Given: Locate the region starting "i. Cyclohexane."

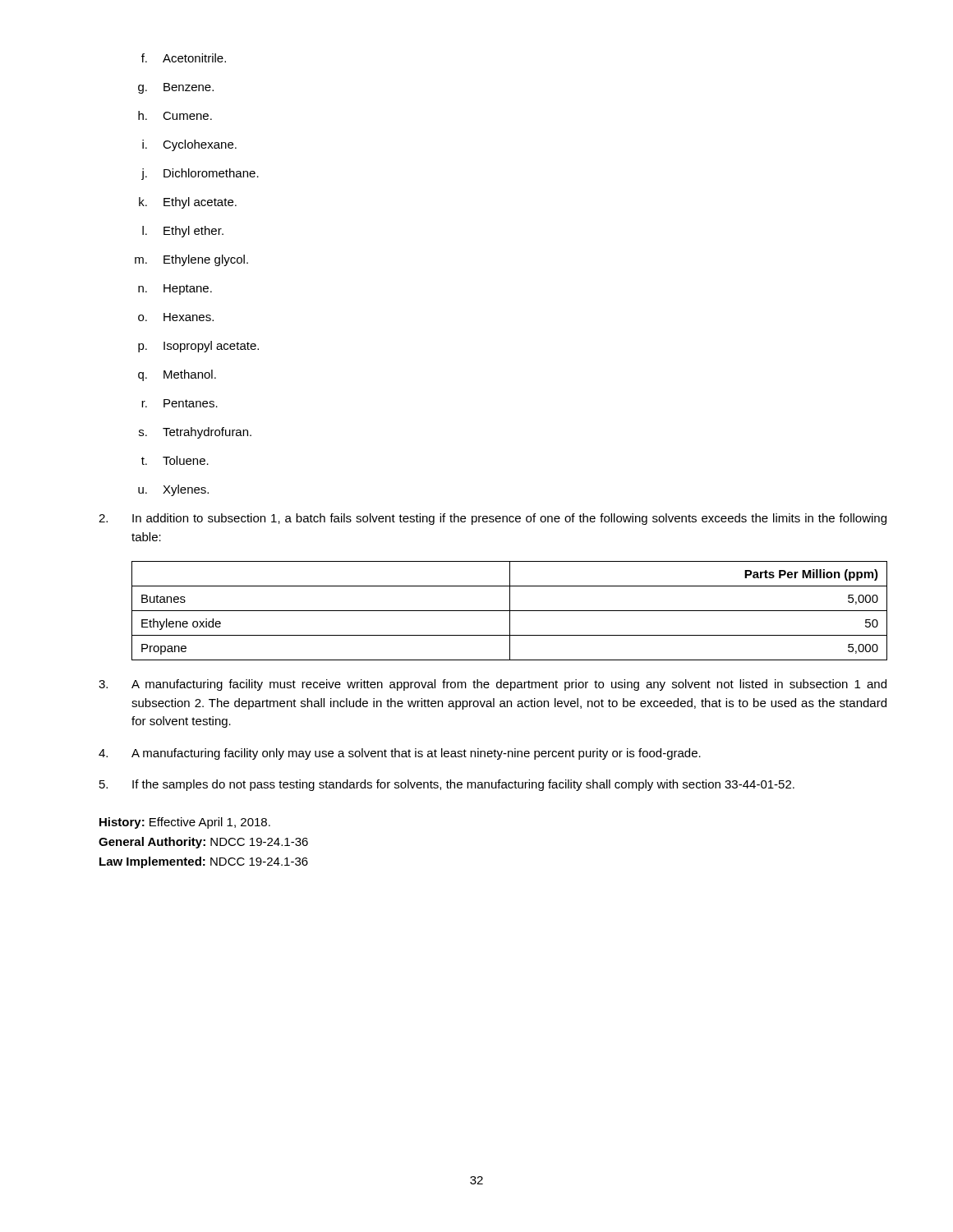Looking at the screenshot, I should point(189,145).
